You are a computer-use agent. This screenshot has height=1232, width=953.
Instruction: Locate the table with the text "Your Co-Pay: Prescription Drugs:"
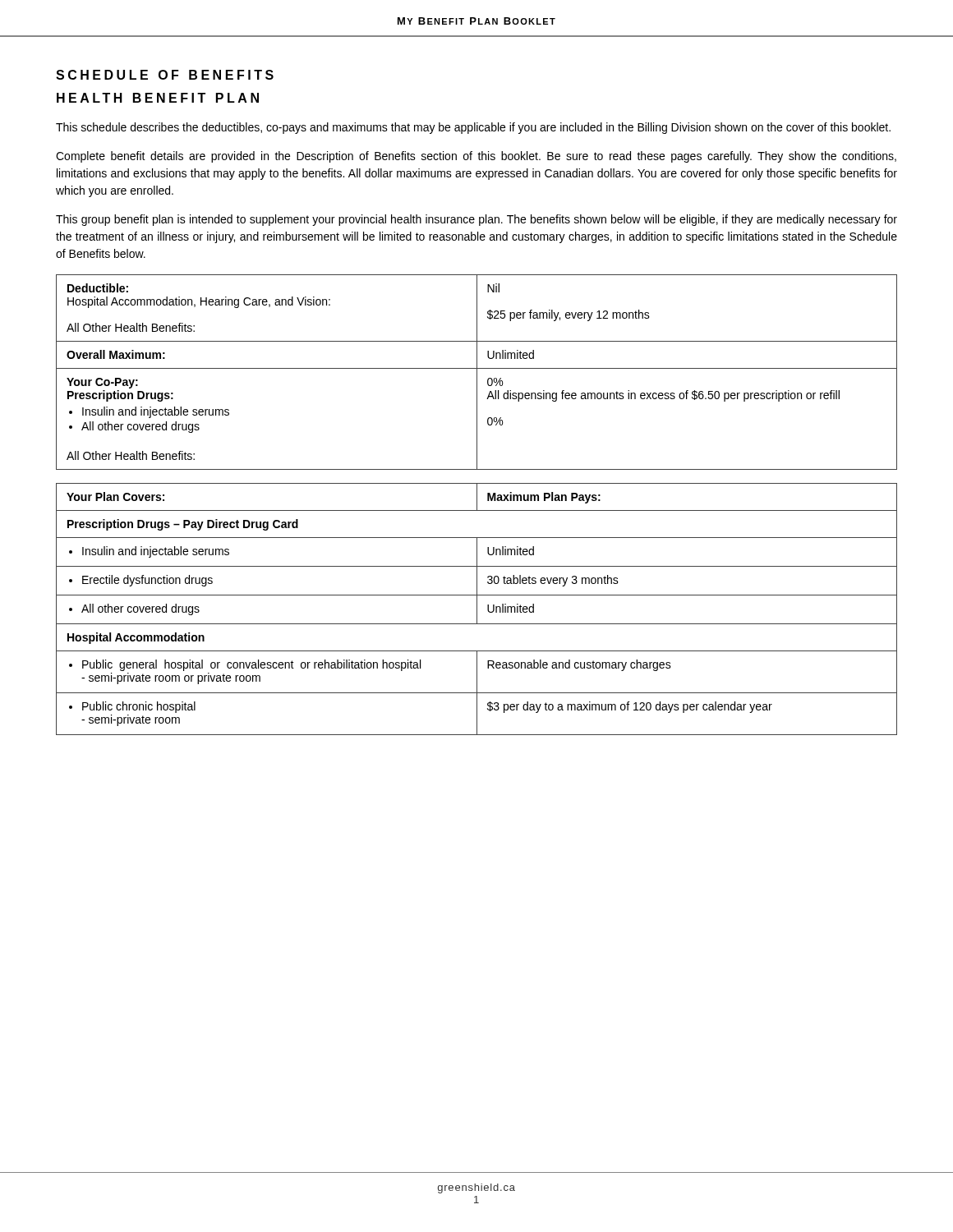476,372
